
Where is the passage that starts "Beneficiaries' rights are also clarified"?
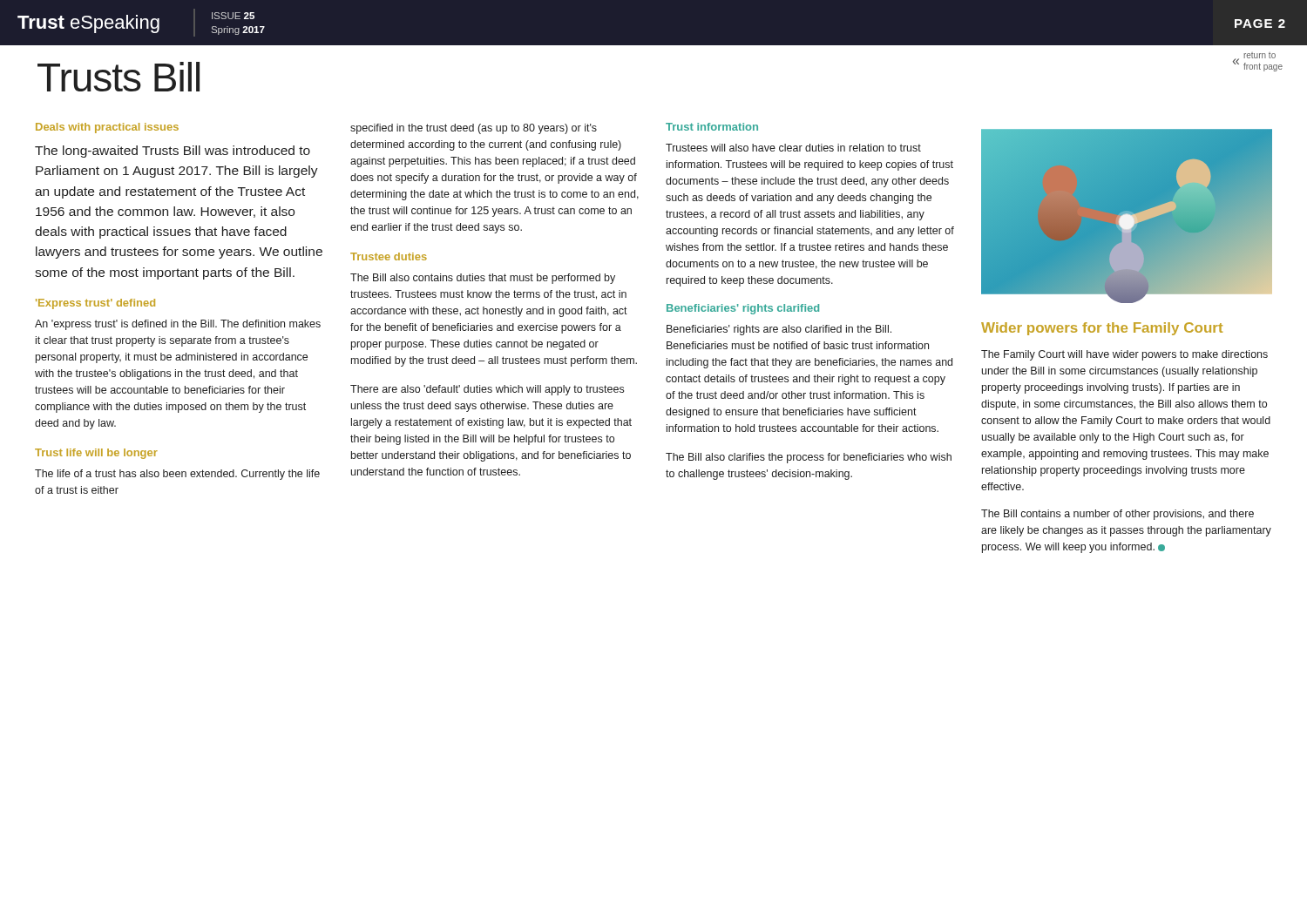(809, 379)
